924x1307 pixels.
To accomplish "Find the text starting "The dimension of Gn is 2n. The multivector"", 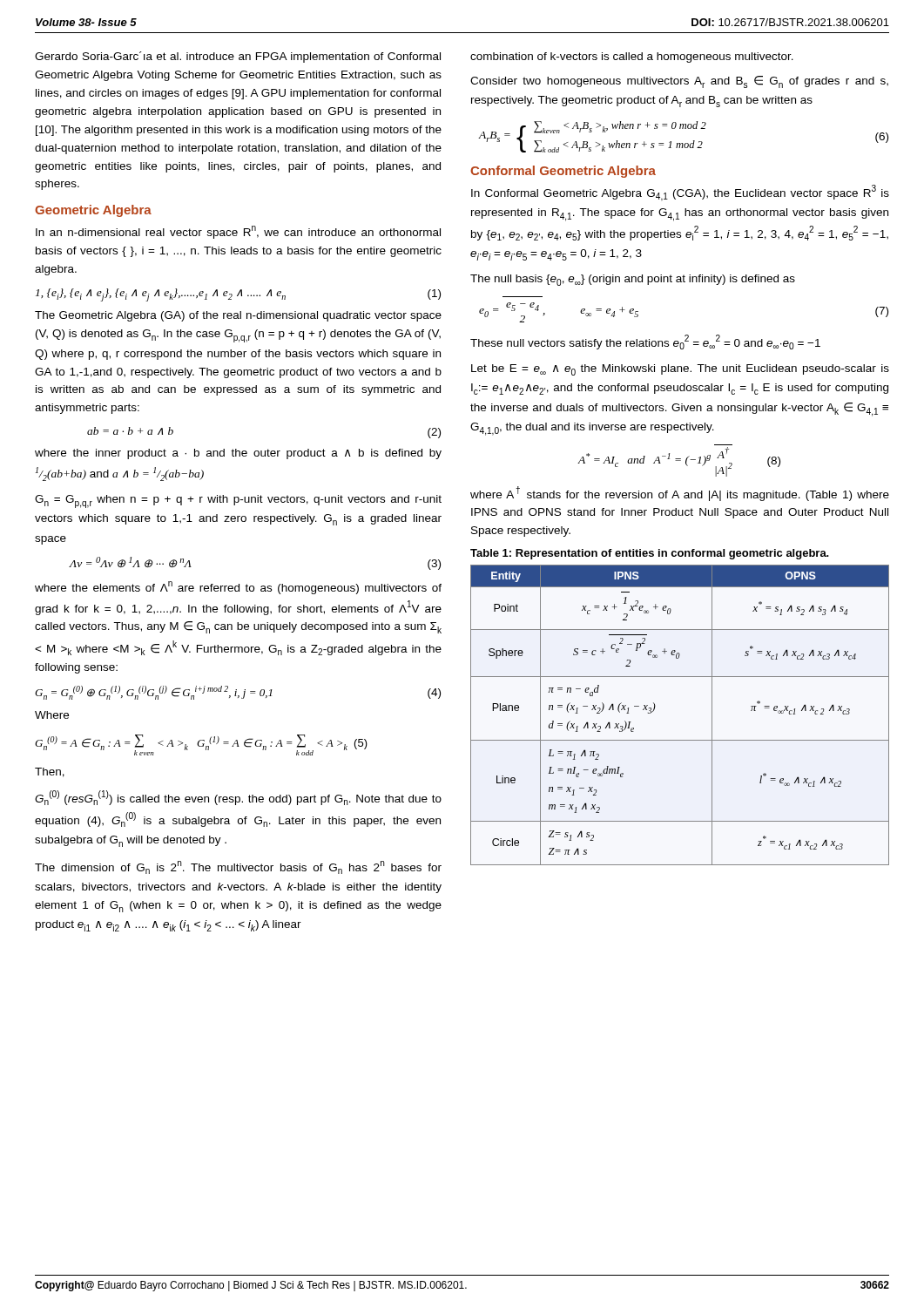I will [x=238, y=896].
